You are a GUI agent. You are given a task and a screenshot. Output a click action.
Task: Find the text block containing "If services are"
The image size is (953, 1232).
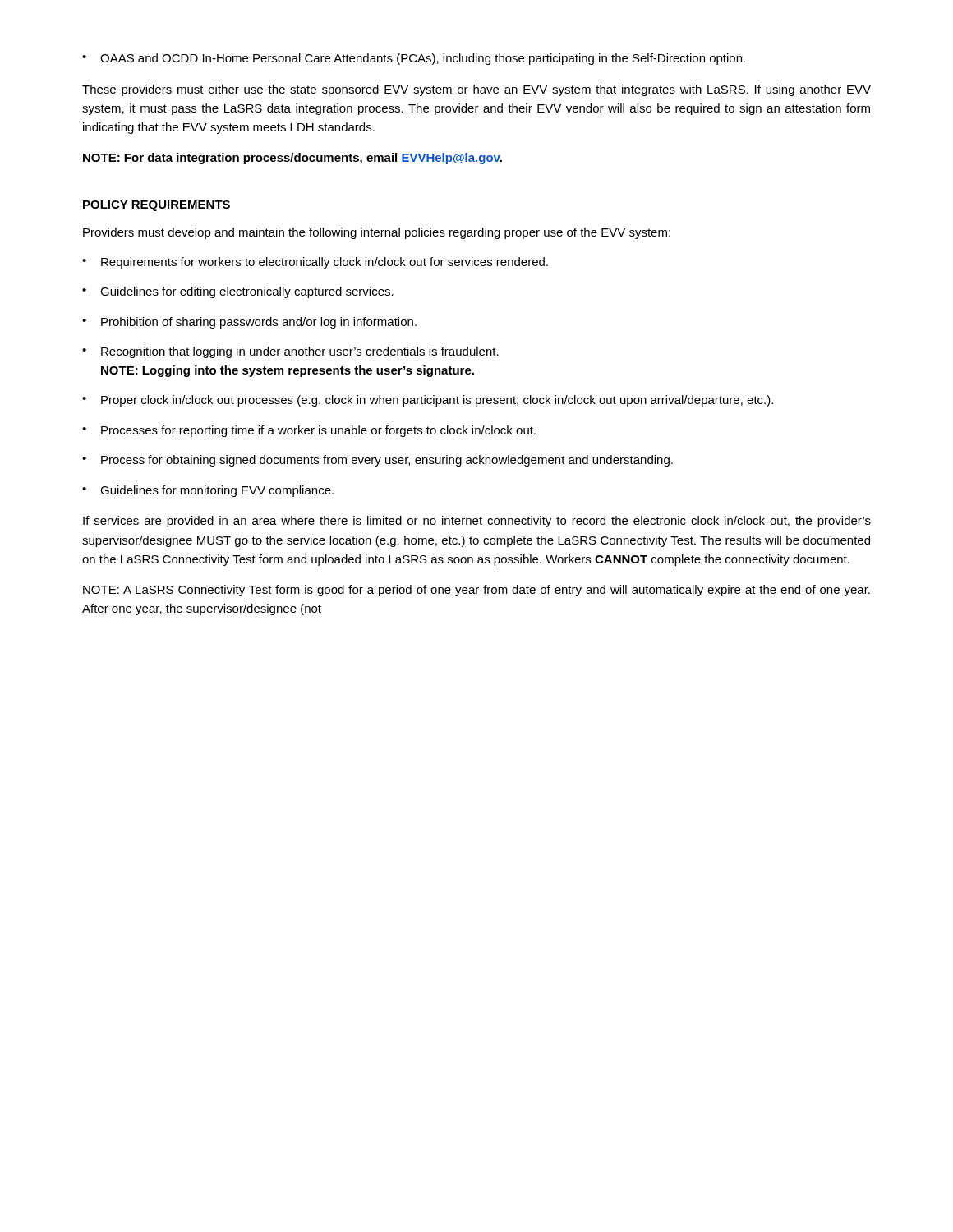click(x=476, y=540)
